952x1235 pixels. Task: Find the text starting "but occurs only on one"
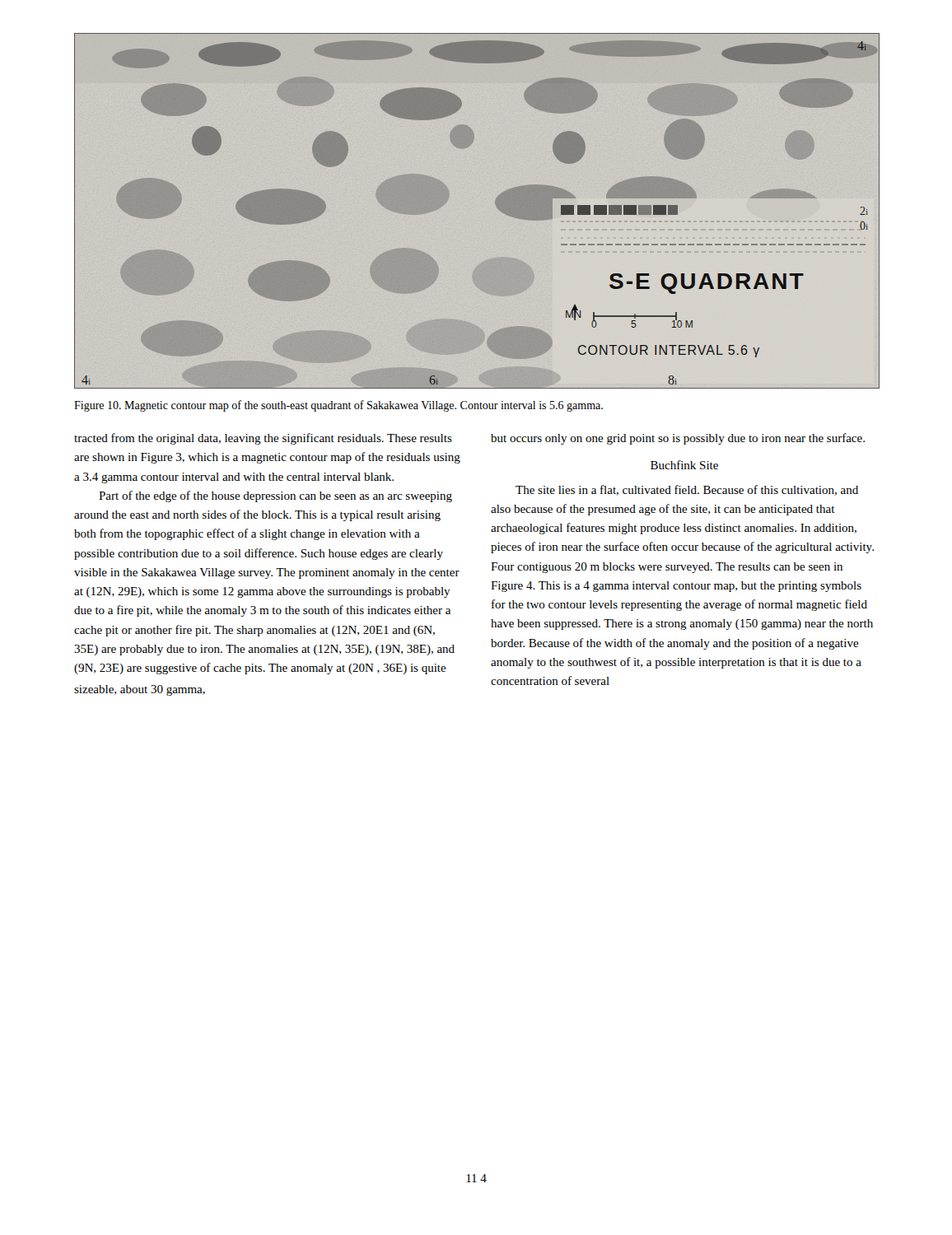(x=684, y=438)
